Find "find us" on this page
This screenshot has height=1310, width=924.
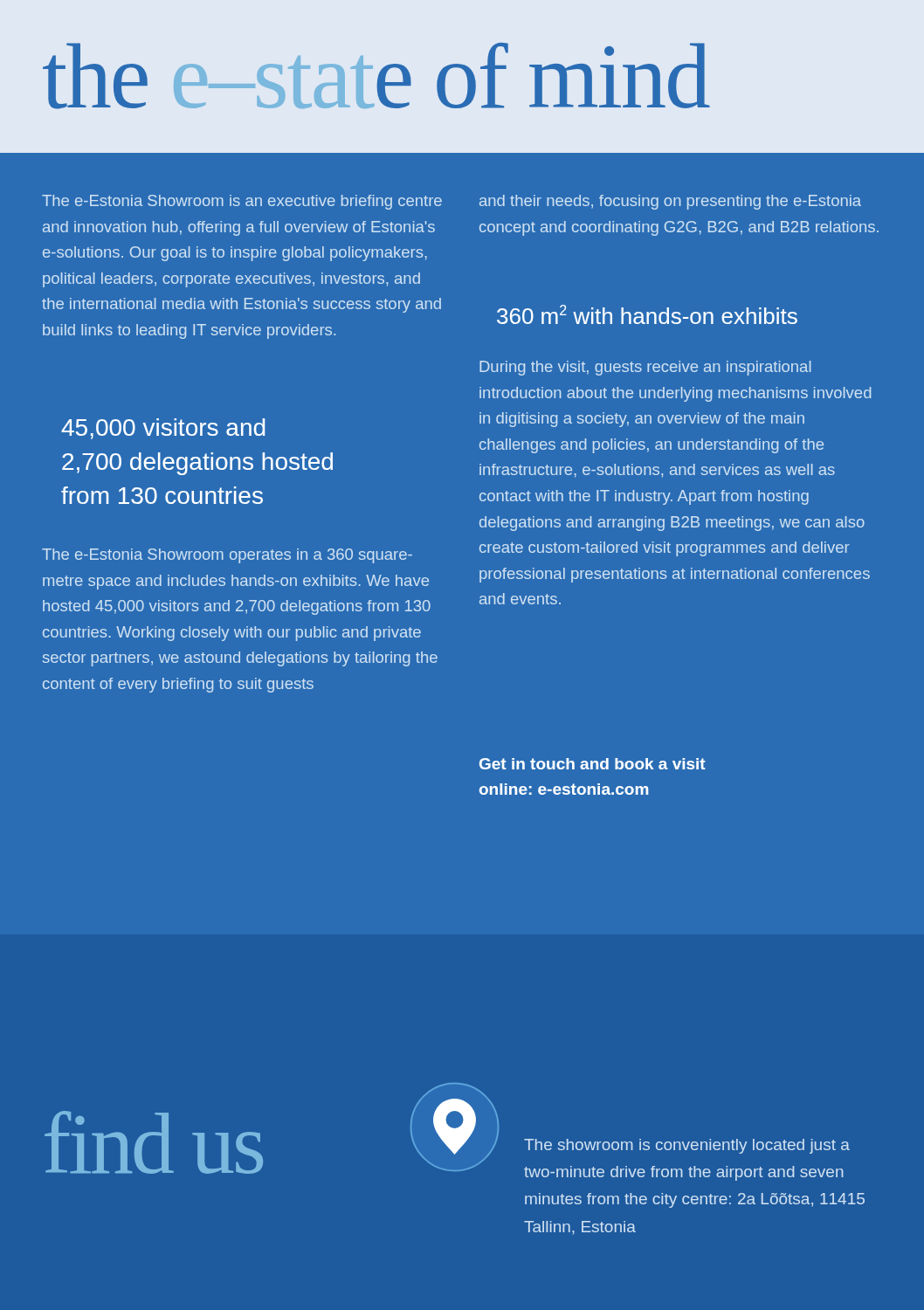point(153,1144)
